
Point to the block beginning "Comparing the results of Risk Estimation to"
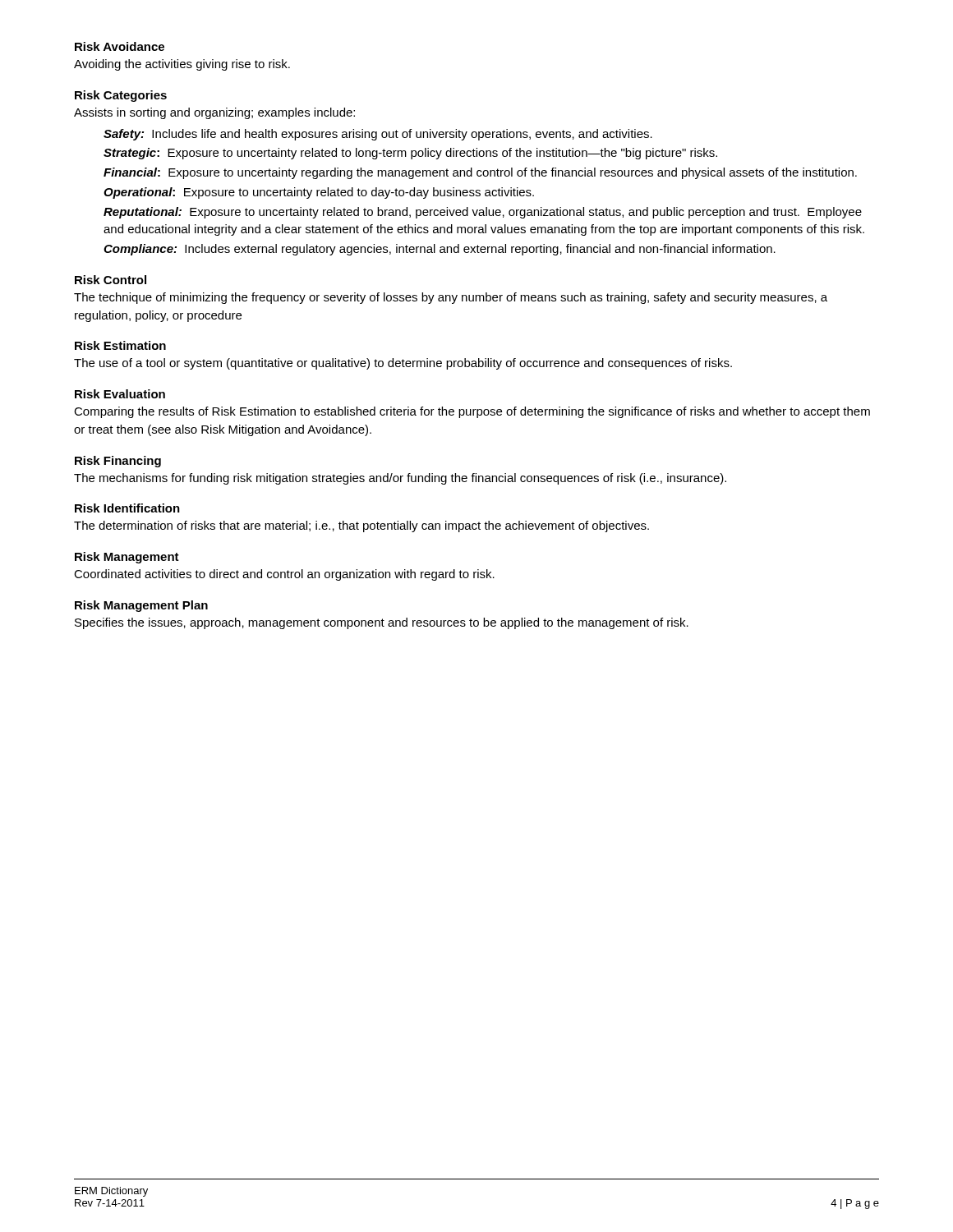pos(472,420)
